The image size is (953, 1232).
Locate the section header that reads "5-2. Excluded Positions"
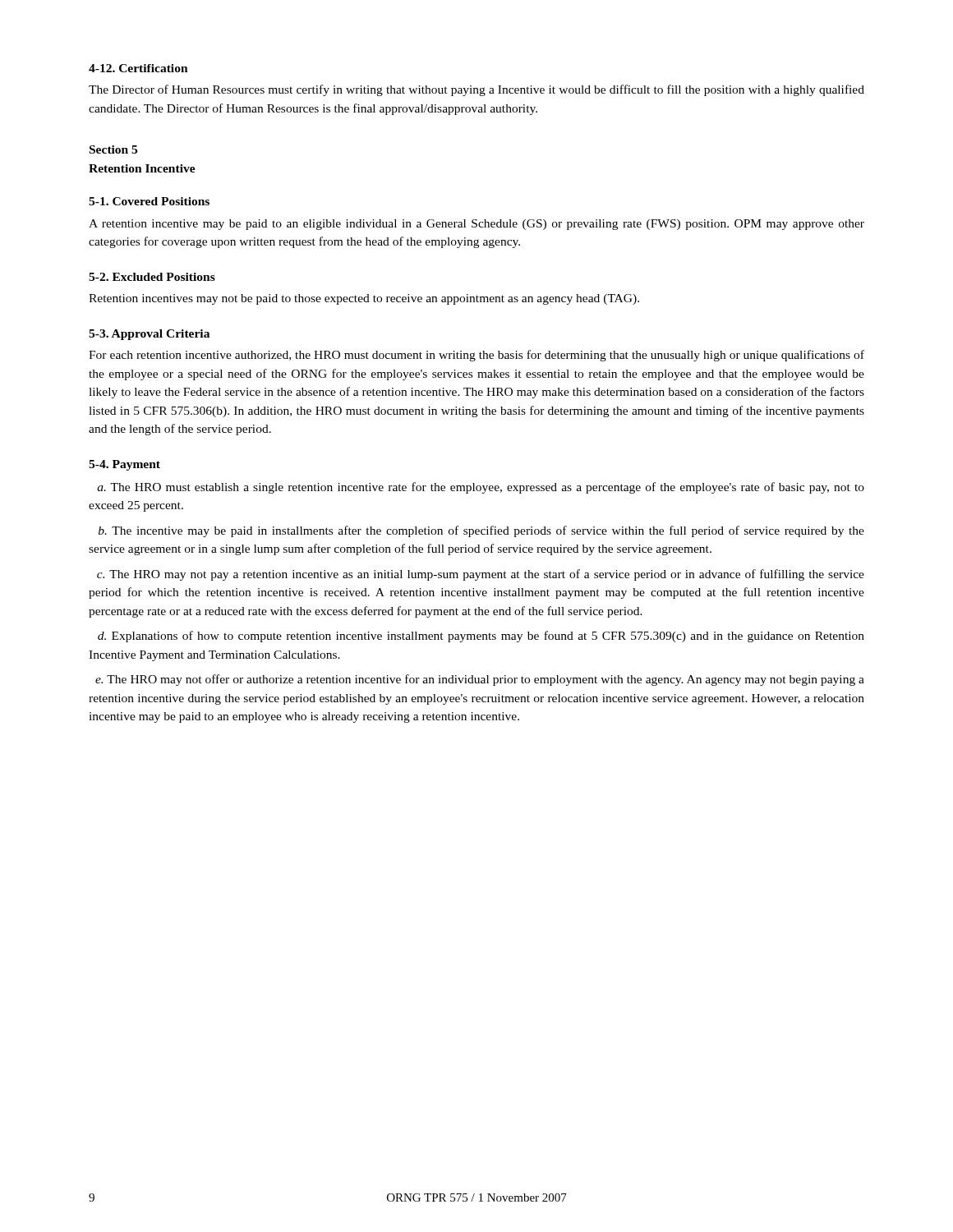152,276
